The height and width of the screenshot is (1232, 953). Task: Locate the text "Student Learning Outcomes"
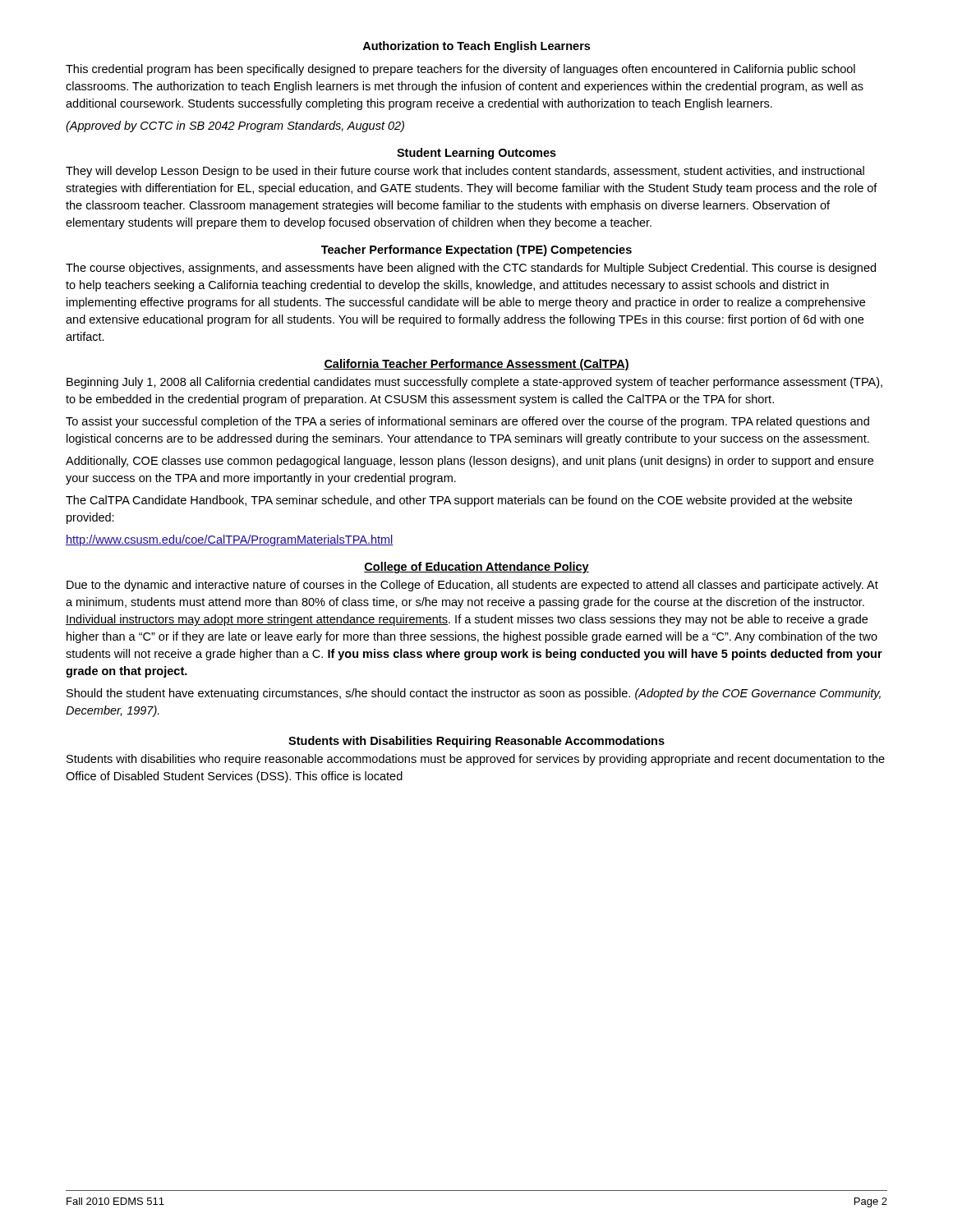coord(476,153)
